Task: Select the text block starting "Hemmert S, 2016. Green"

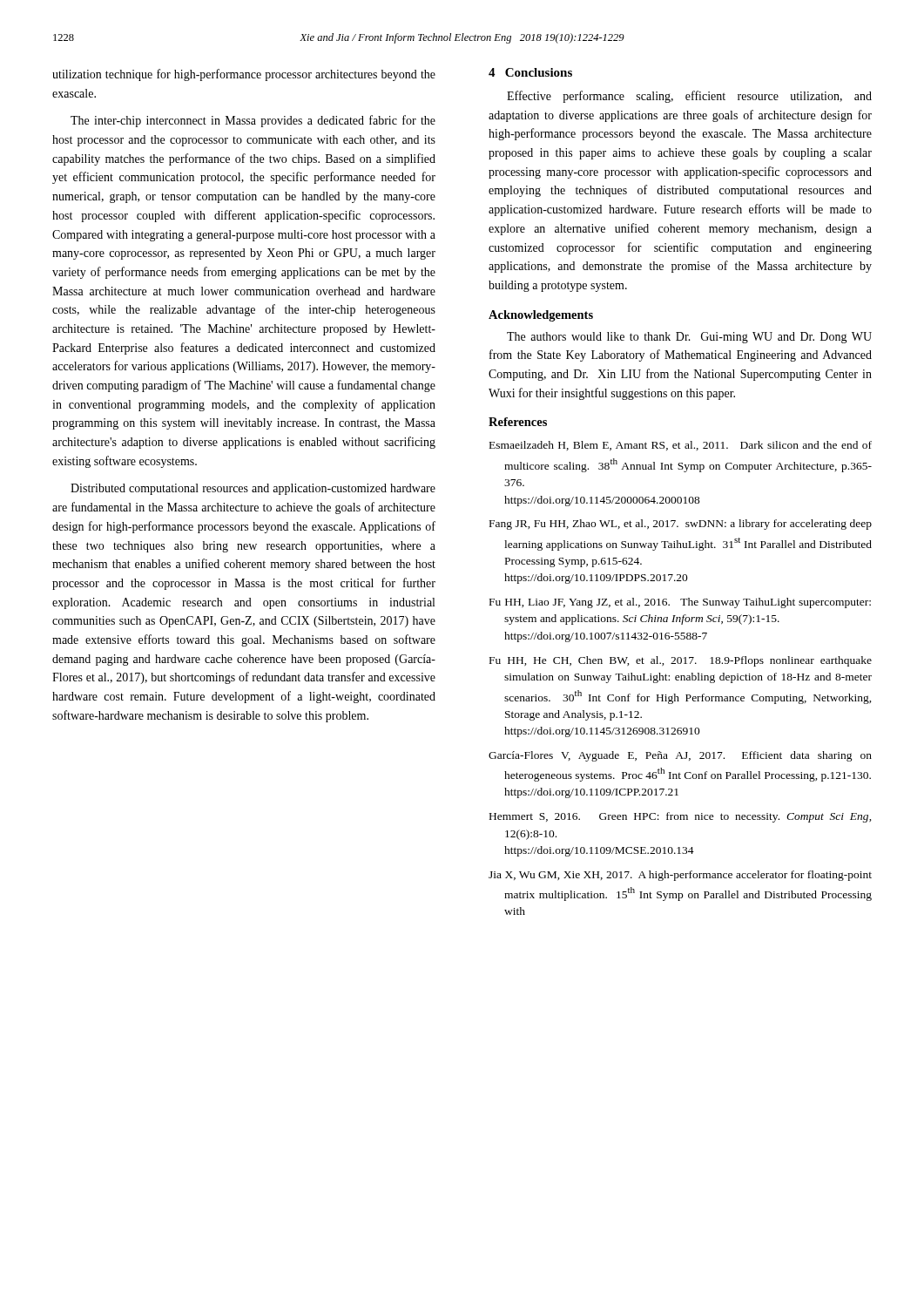Action: tap(681, 817)
